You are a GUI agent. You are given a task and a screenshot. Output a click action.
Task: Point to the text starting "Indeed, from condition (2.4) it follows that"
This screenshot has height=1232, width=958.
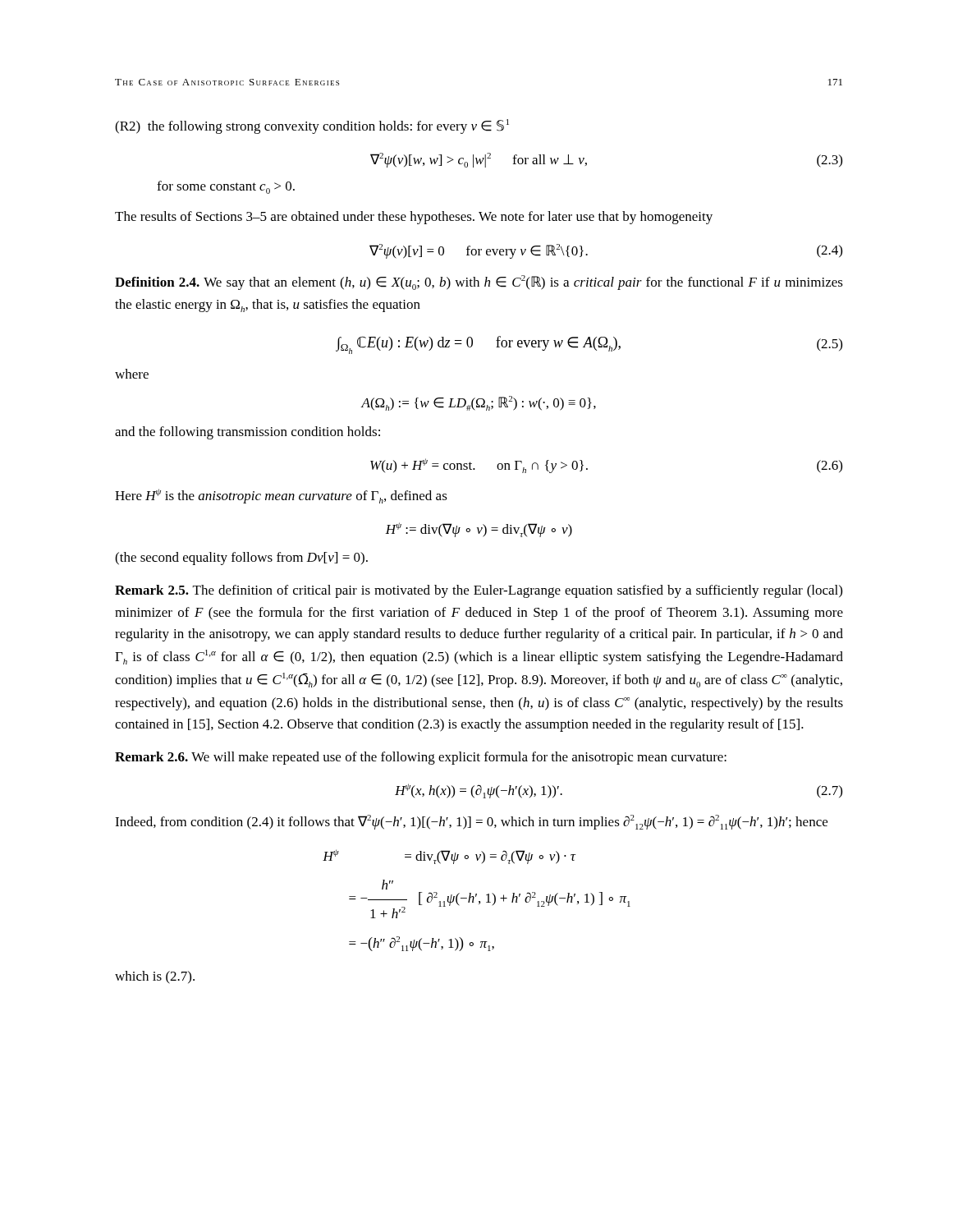point(472,822)
